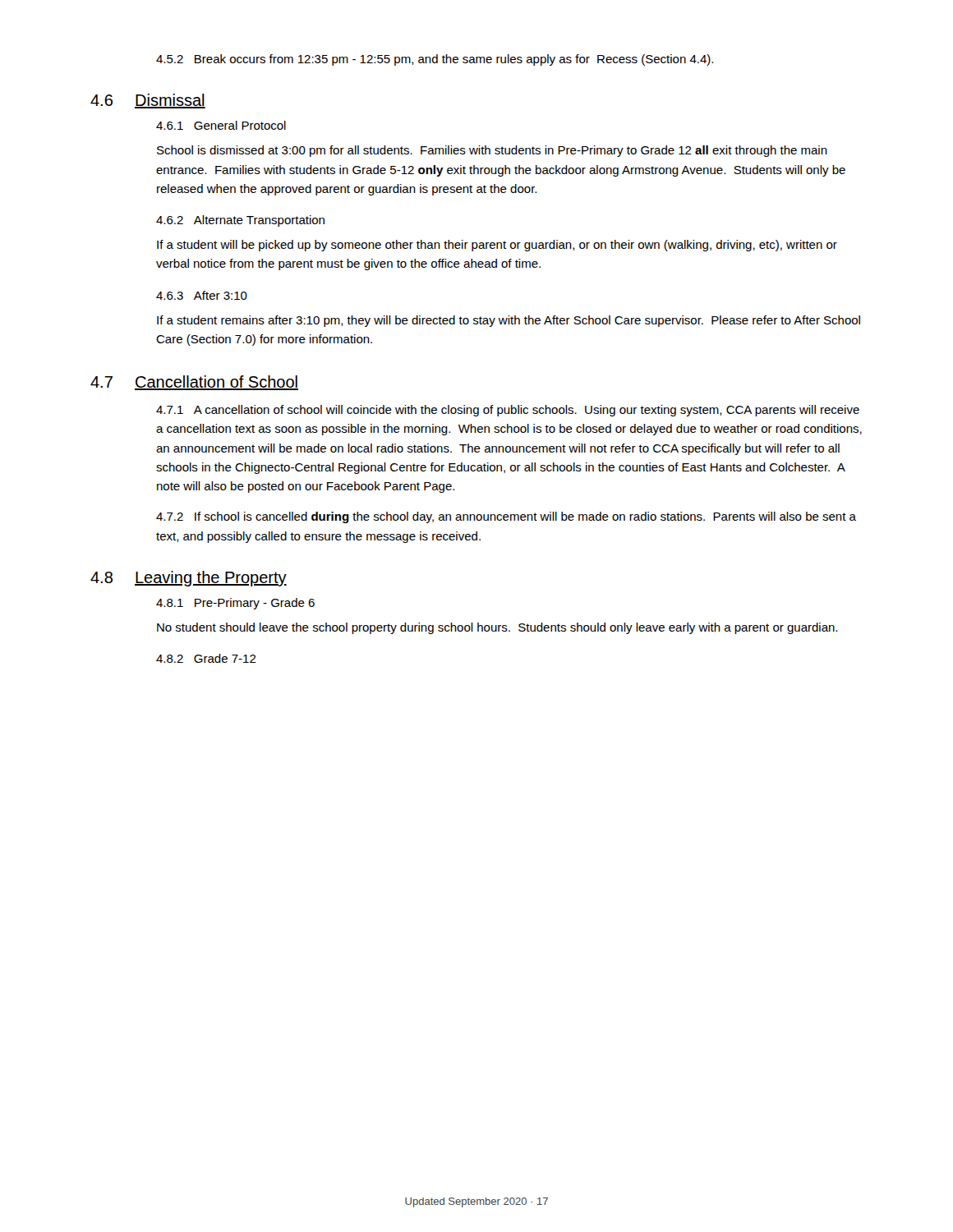Click on the section header that says "4.8.1 Pre-Primary - Grade 6"
Viewport: 953px width, 1232px height.
pyautogui.click(x=236, y=602)
